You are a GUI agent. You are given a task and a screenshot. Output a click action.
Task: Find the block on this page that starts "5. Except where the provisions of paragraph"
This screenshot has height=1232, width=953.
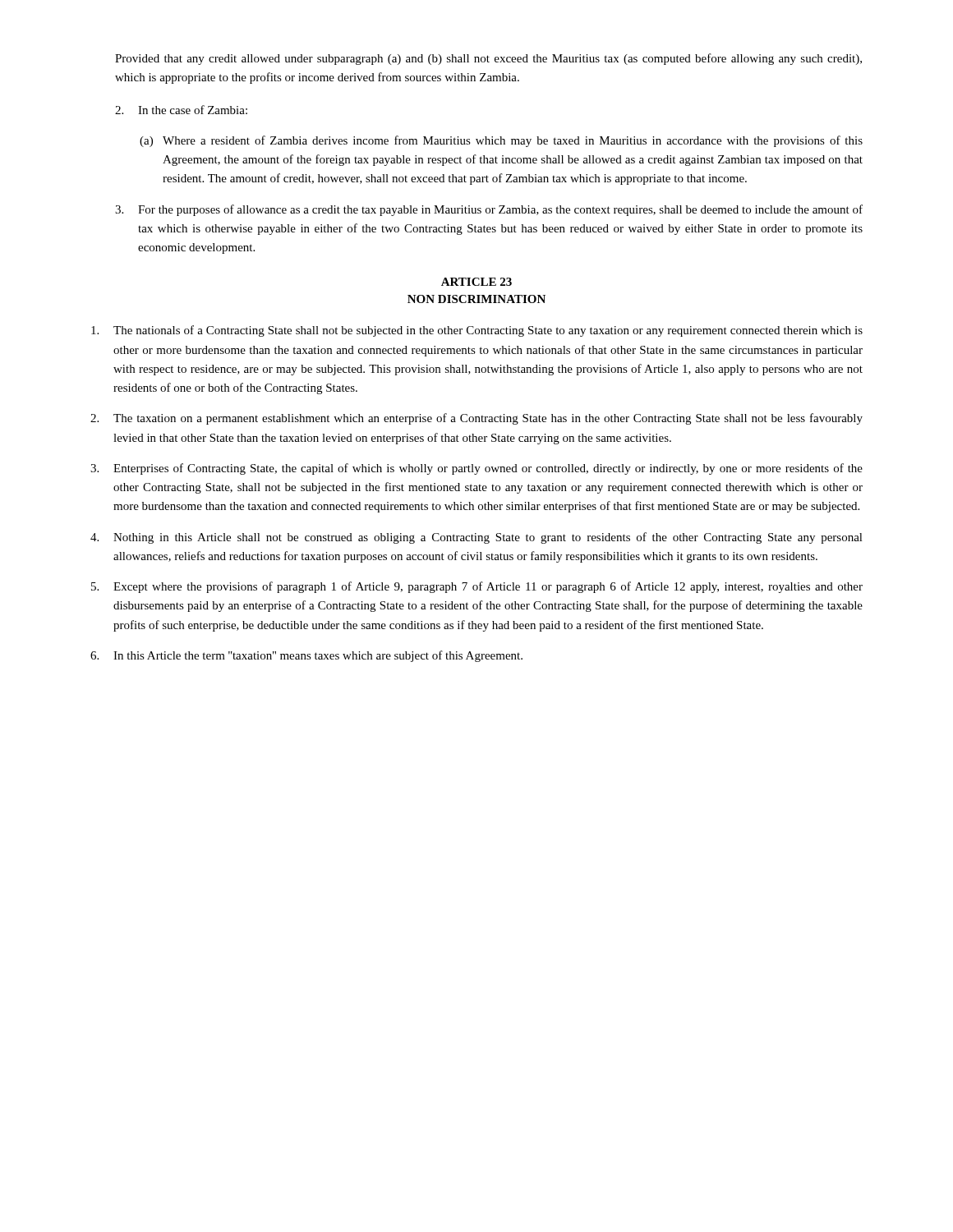[476, 606]
